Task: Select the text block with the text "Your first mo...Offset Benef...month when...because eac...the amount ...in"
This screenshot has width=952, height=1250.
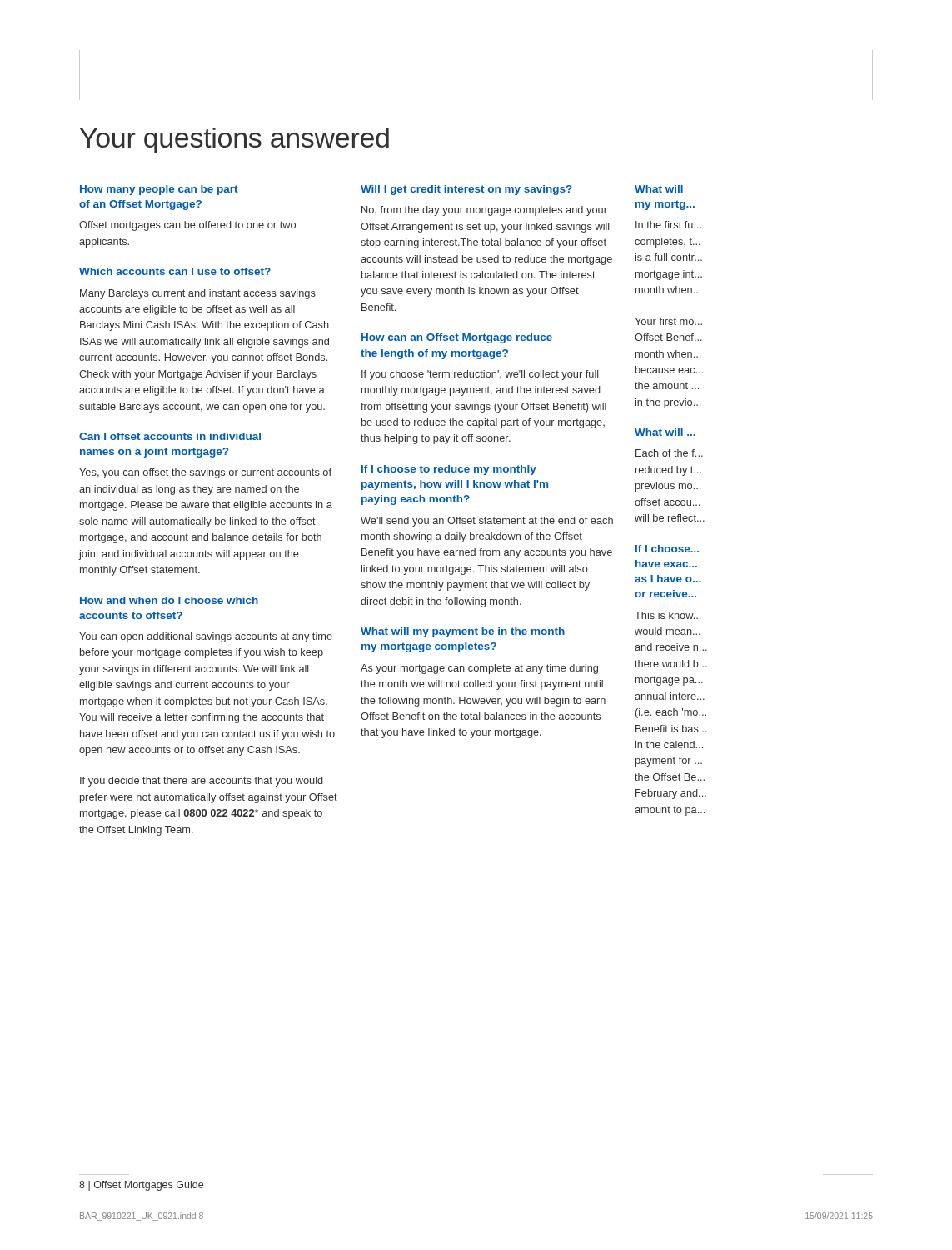Action: (x=668, y=321)
